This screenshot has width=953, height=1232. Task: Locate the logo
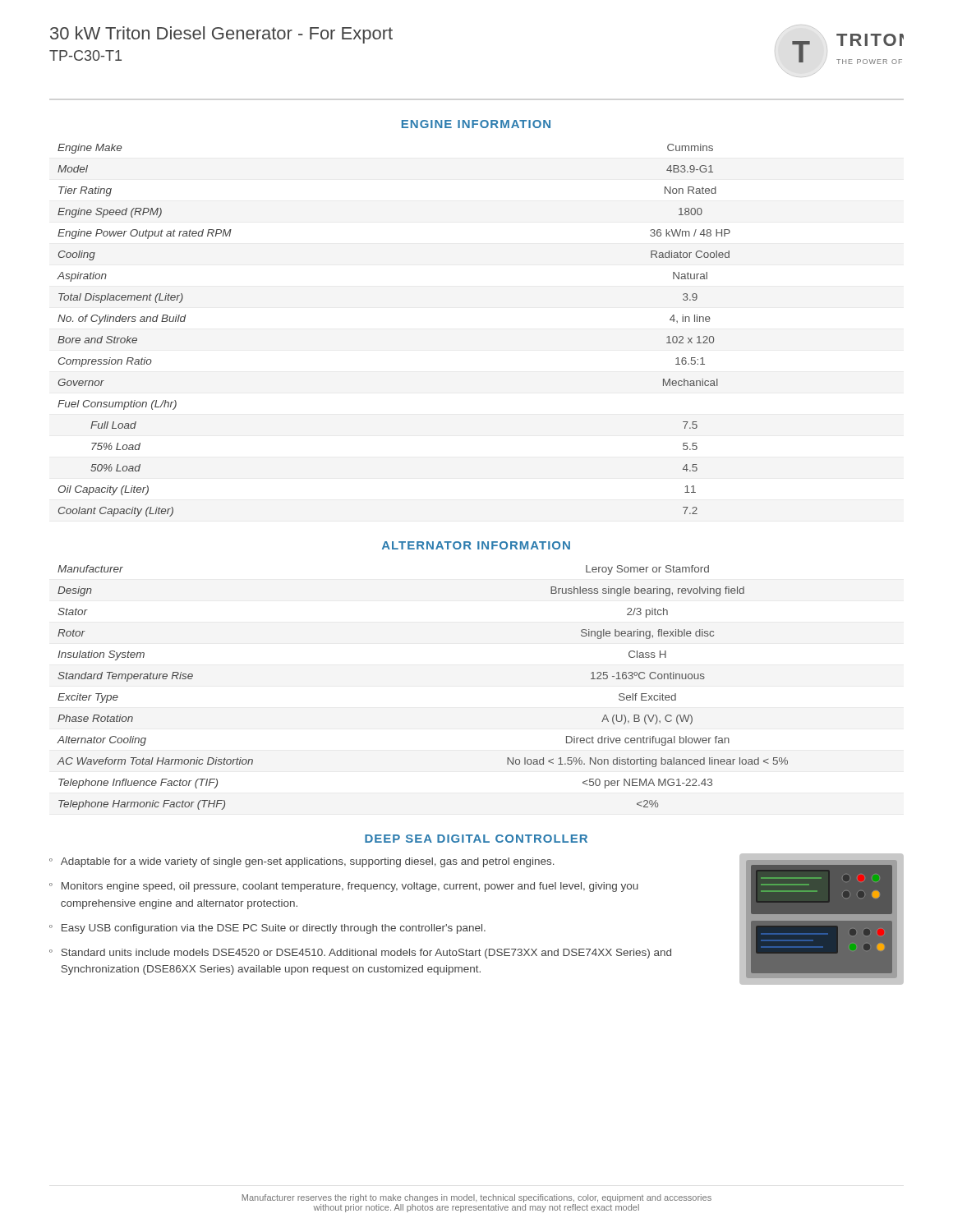[830, 56]
